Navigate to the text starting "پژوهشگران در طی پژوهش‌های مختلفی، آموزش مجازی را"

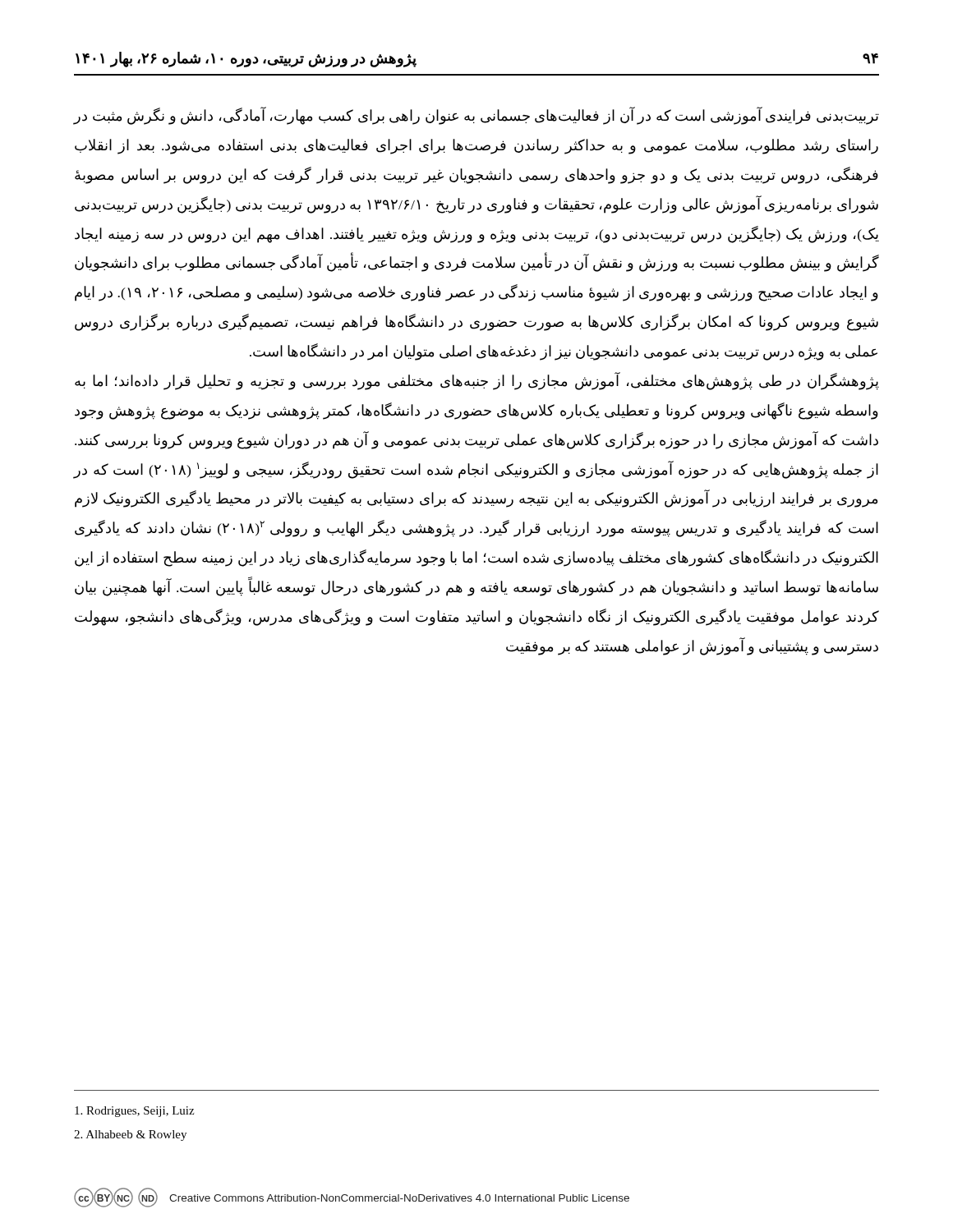click(476, 514)
